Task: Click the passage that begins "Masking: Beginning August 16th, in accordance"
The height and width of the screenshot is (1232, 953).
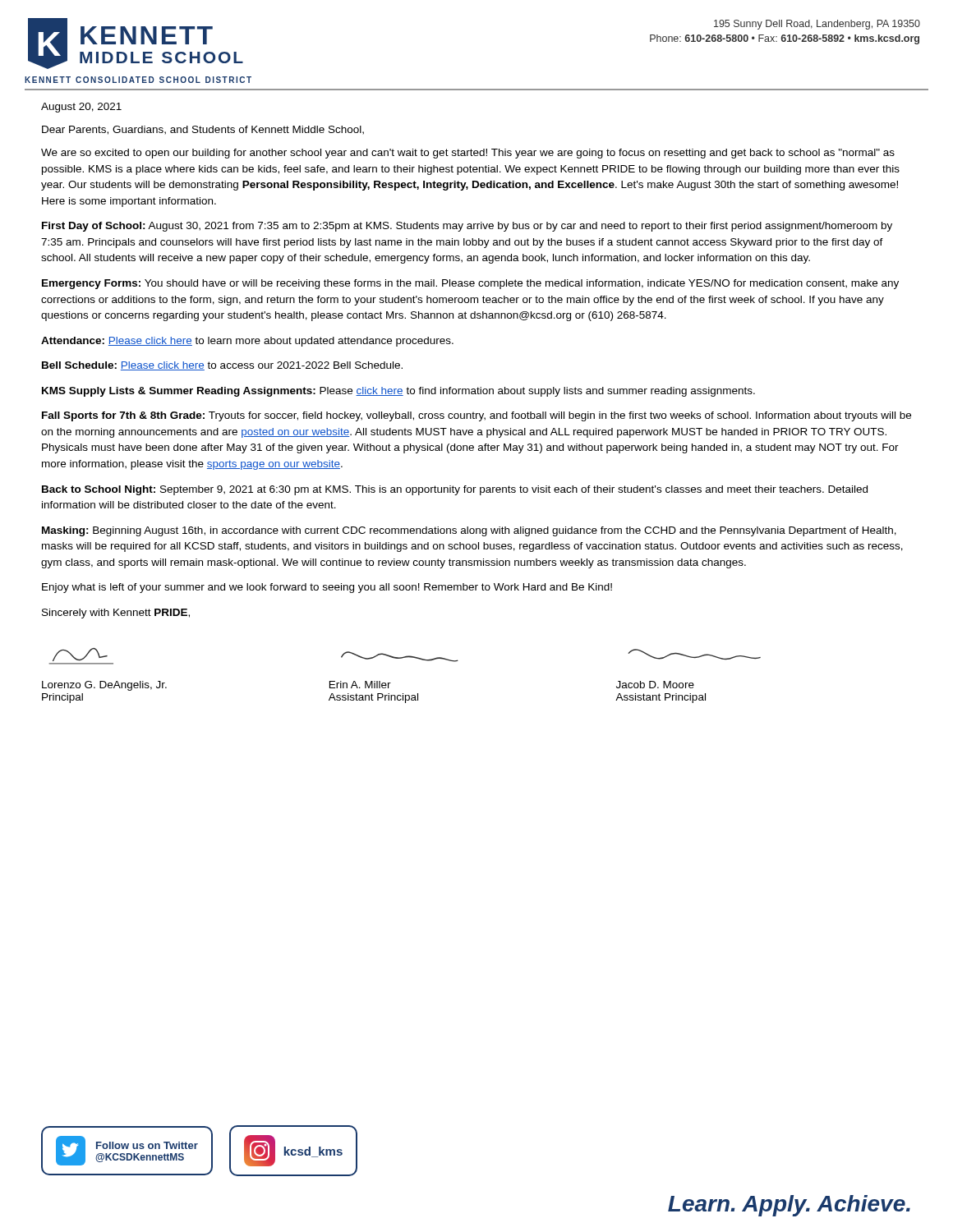Action: (x=476, y=546)
